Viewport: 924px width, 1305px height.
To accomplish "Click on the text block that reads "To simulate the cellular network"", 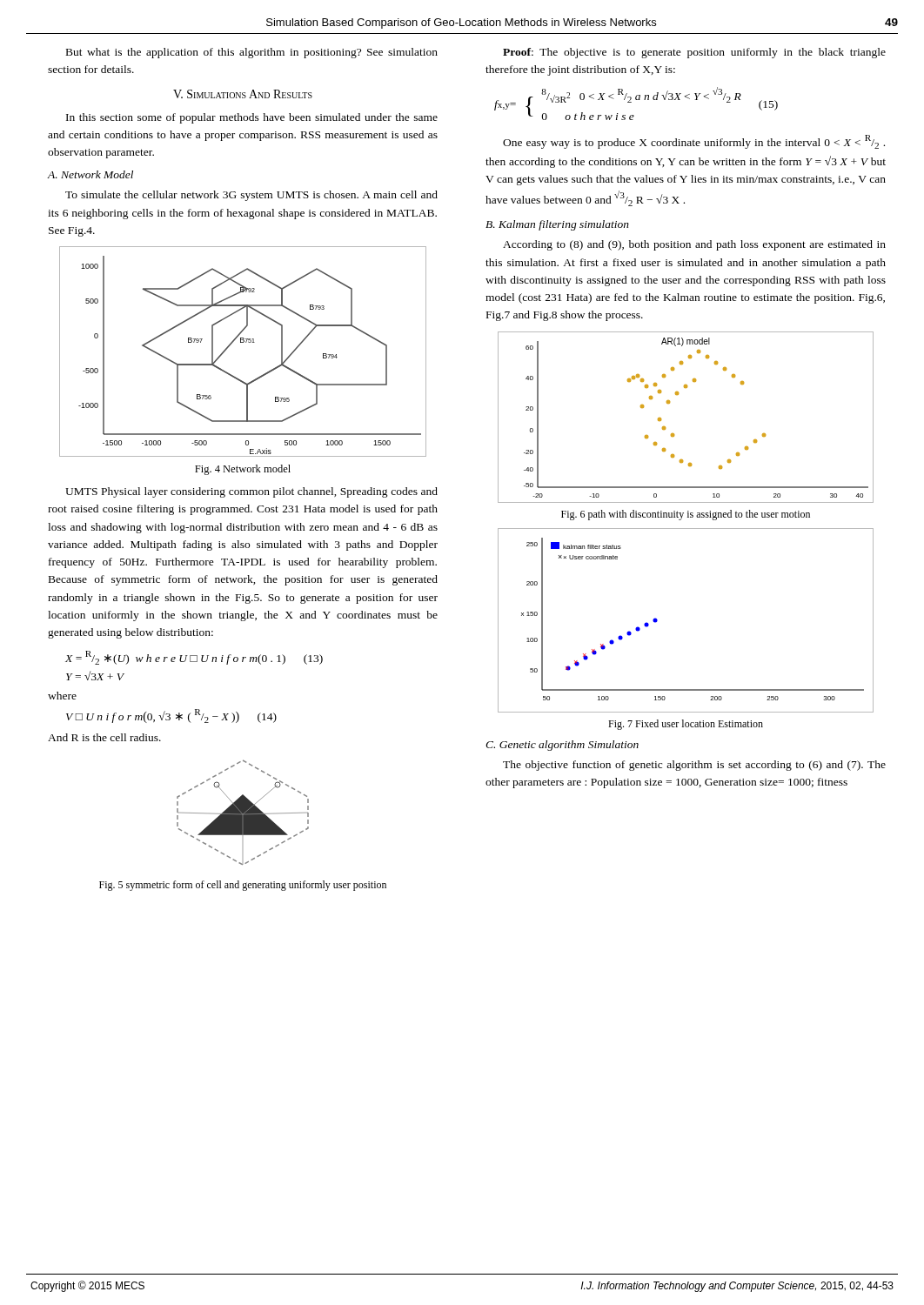I will click(243, 212).
